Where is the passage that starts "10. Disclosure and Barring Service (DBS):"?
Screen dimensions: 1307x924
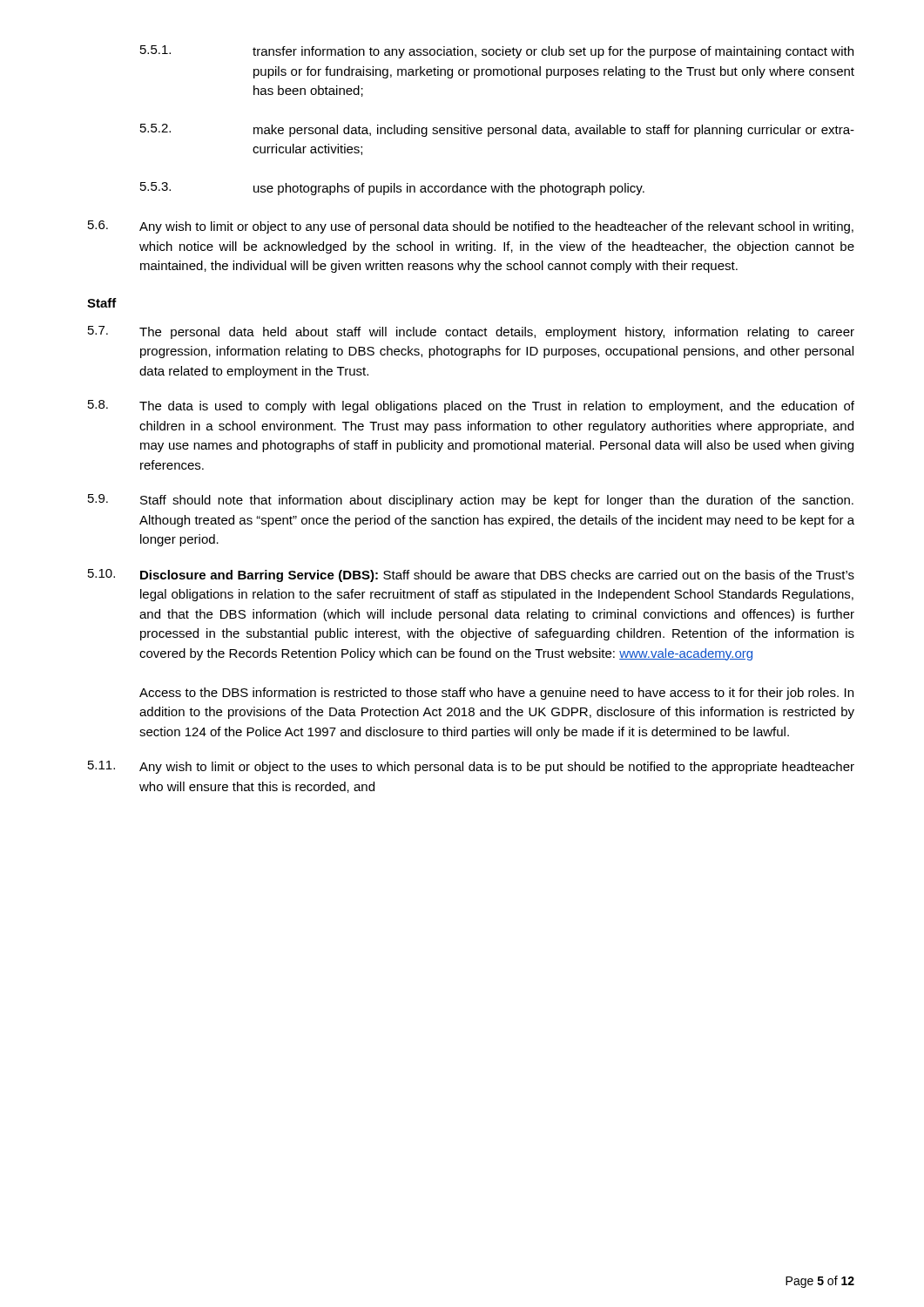[x=471, y=653]
